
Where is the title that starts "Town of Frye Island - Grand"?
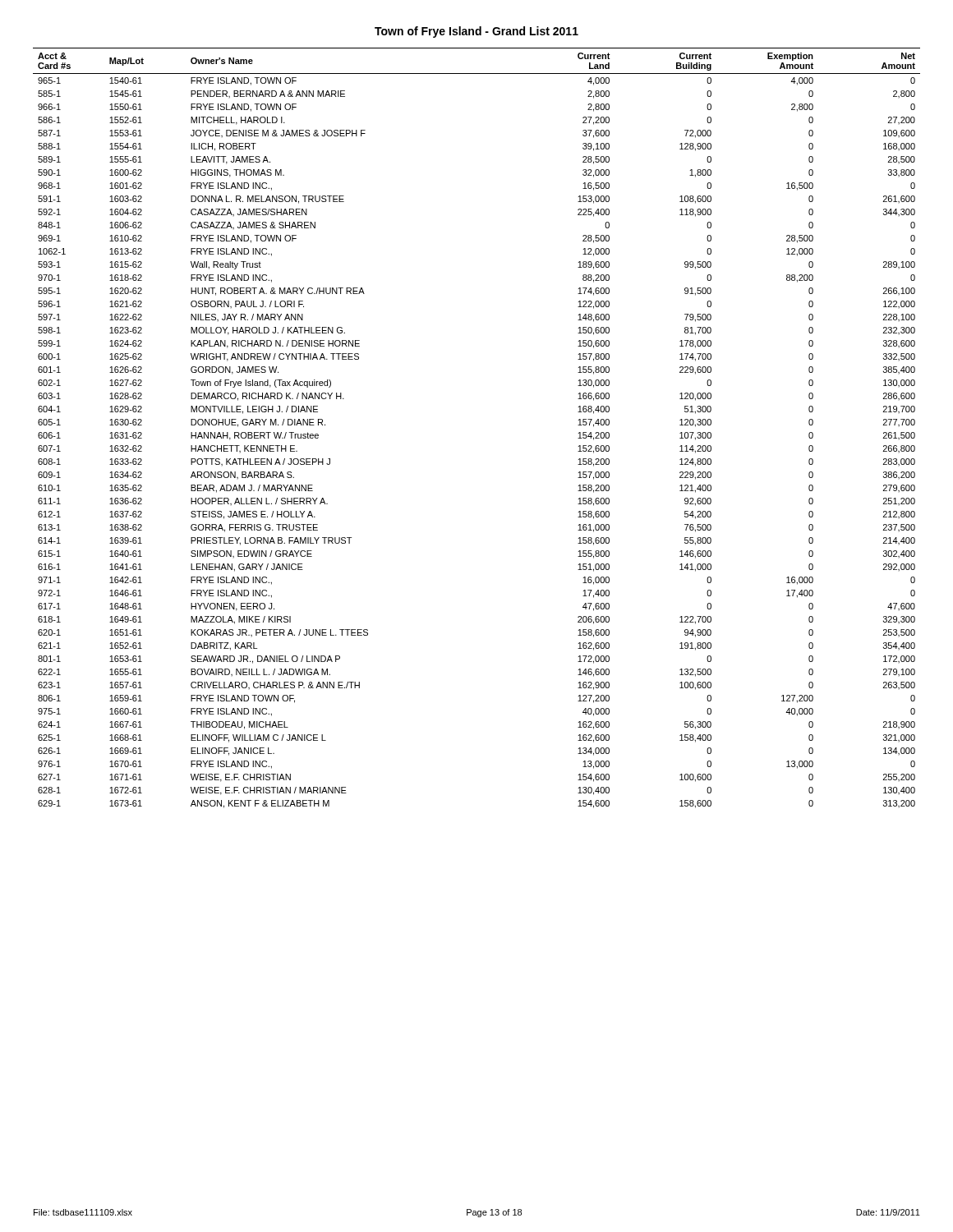(476, 31)
